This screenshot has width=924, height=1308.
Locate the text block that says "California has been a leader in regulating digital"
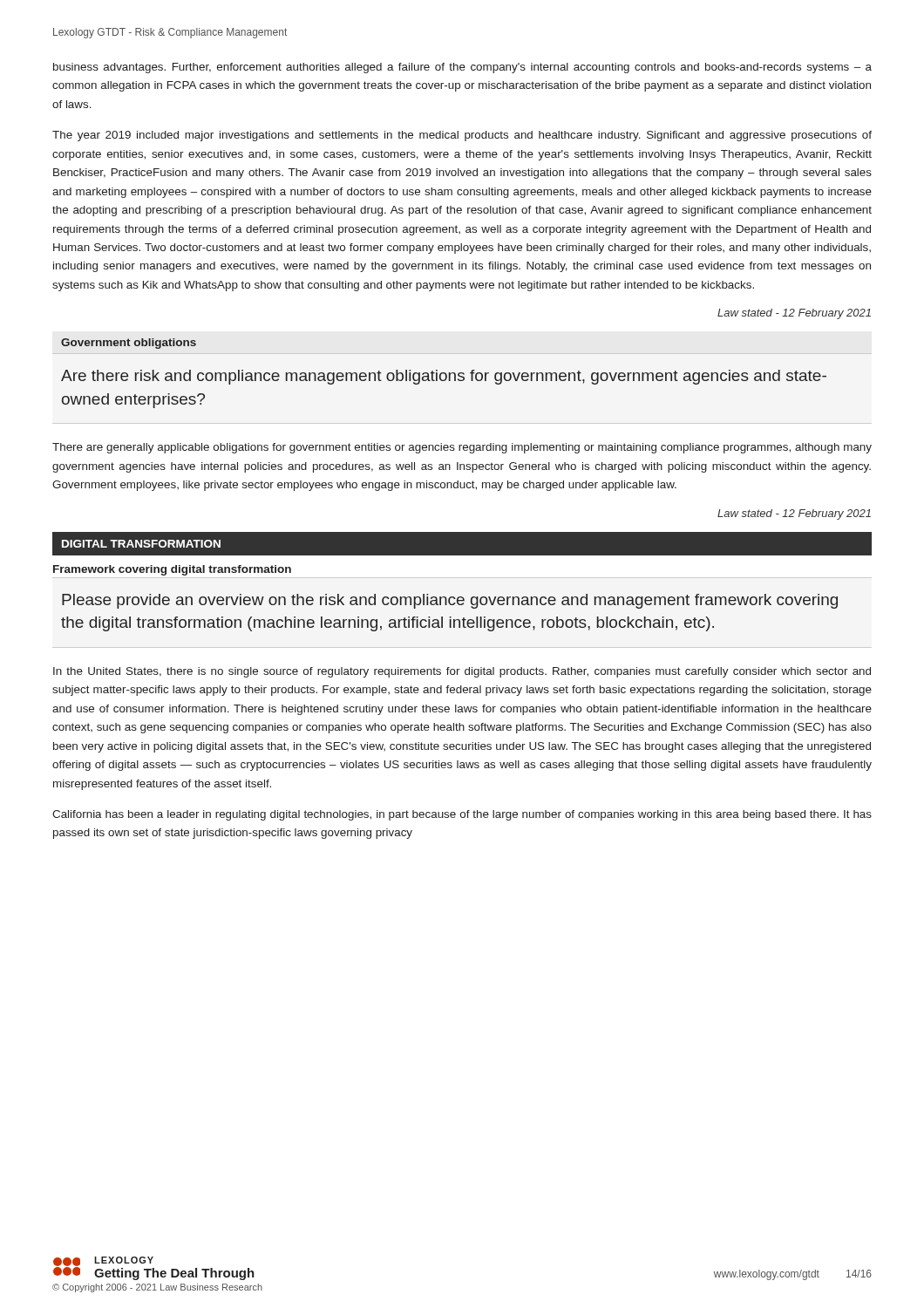click(462, 823)
